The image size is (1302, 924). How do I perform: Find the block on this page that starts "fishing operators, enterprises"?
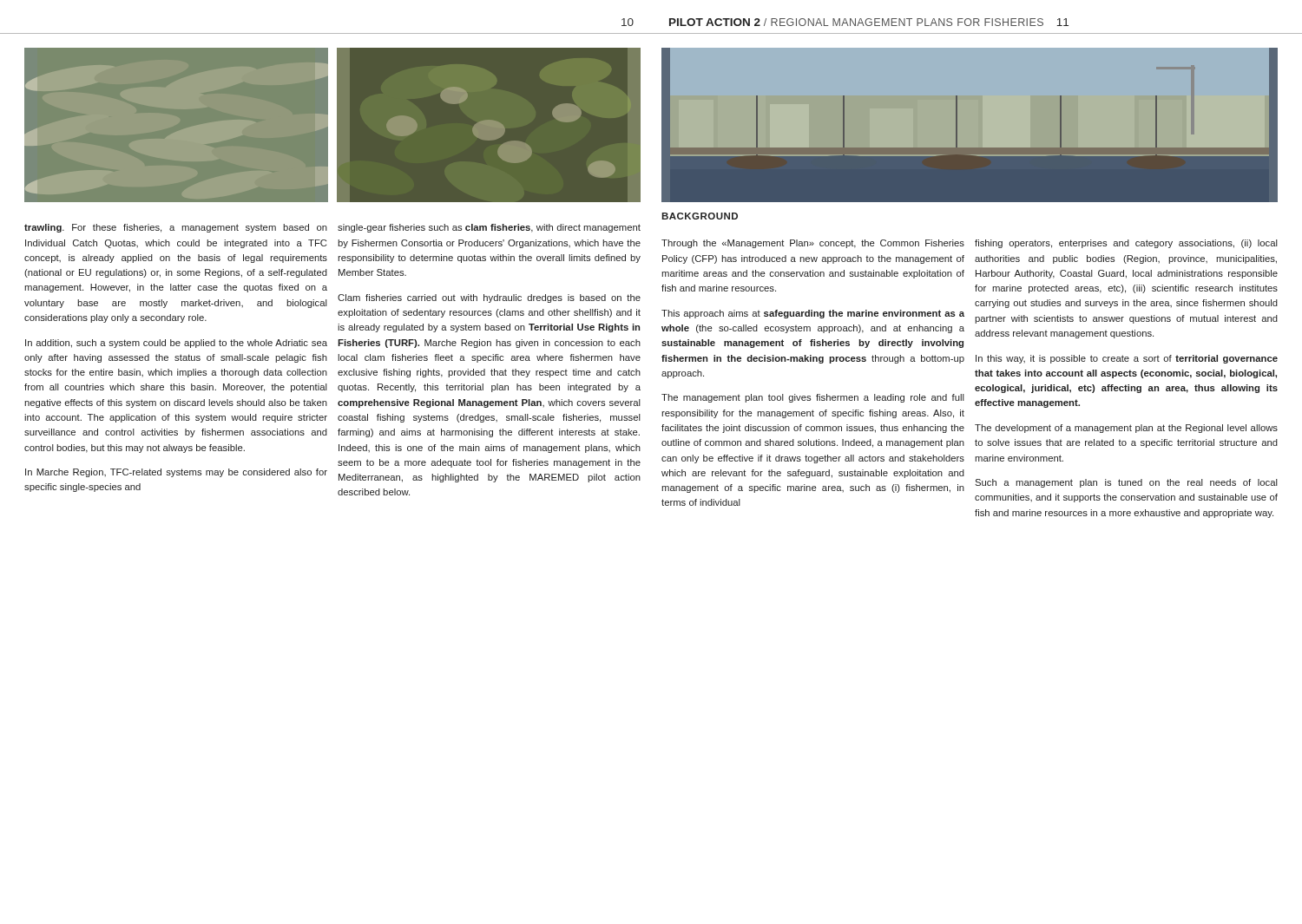(x=1126, y=378)
